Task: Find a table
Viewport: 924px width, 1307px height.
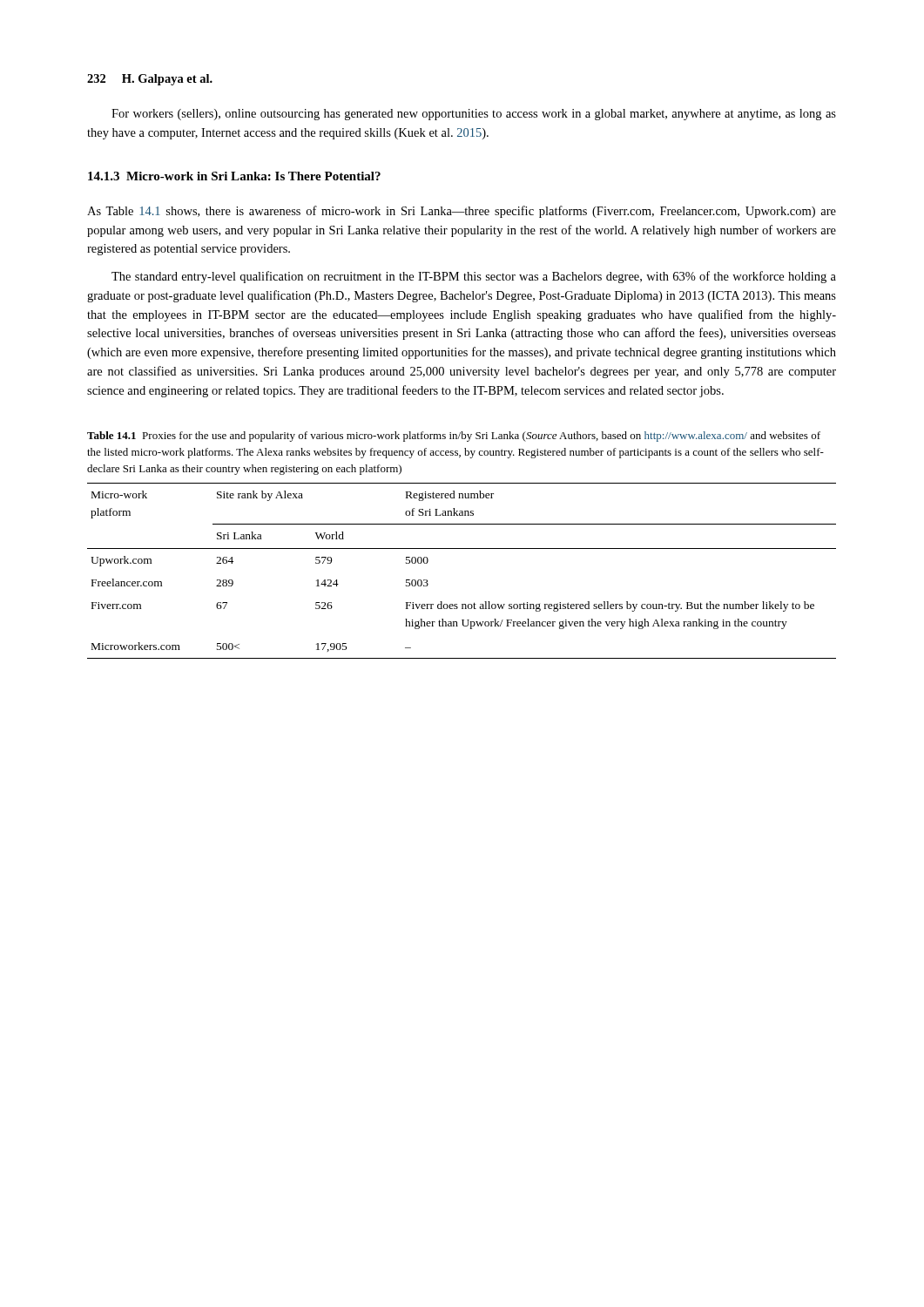Action: coord(462,543)
